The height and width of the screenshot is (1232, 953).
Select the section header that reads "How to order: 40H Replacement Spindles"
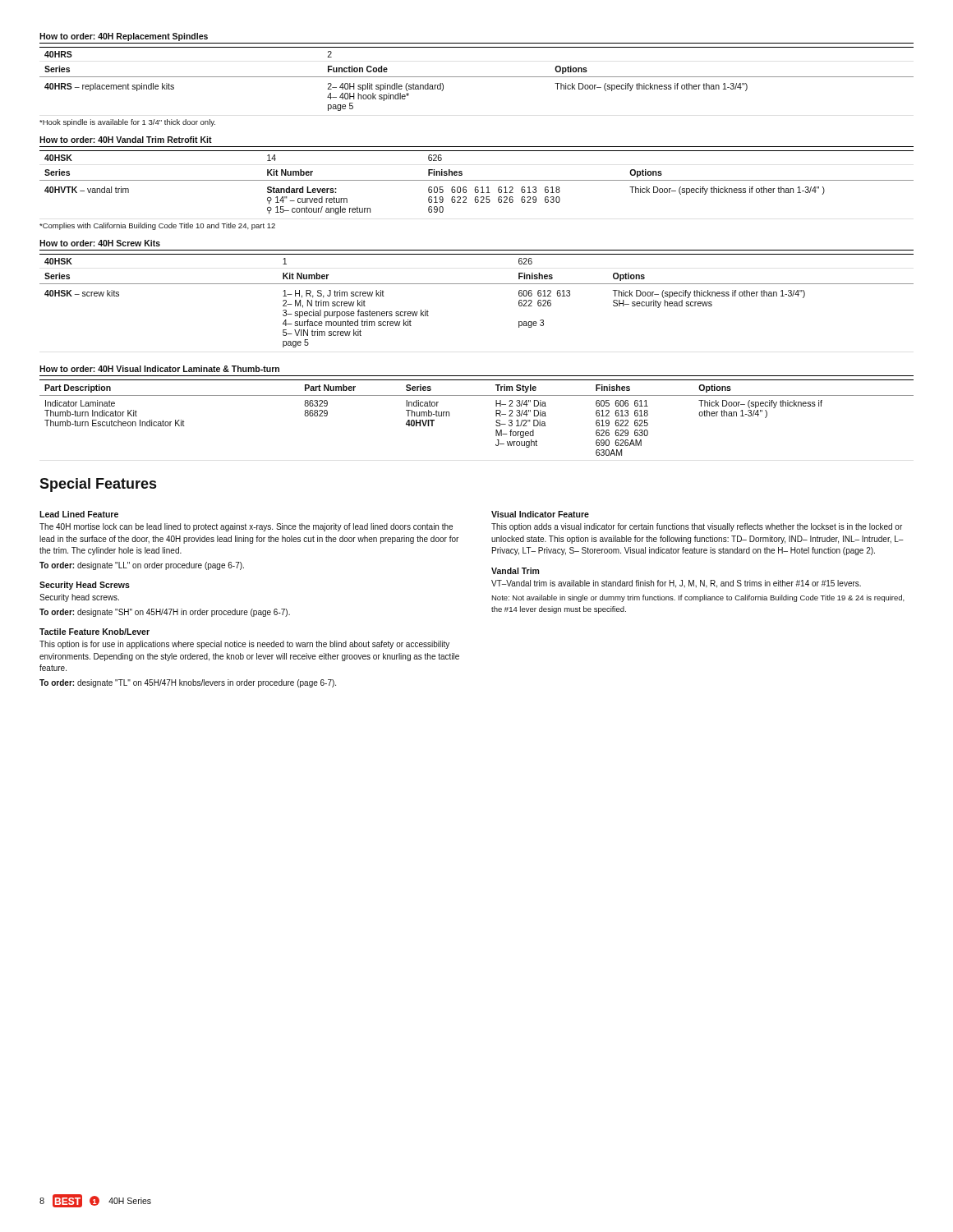tap(124, 36)
